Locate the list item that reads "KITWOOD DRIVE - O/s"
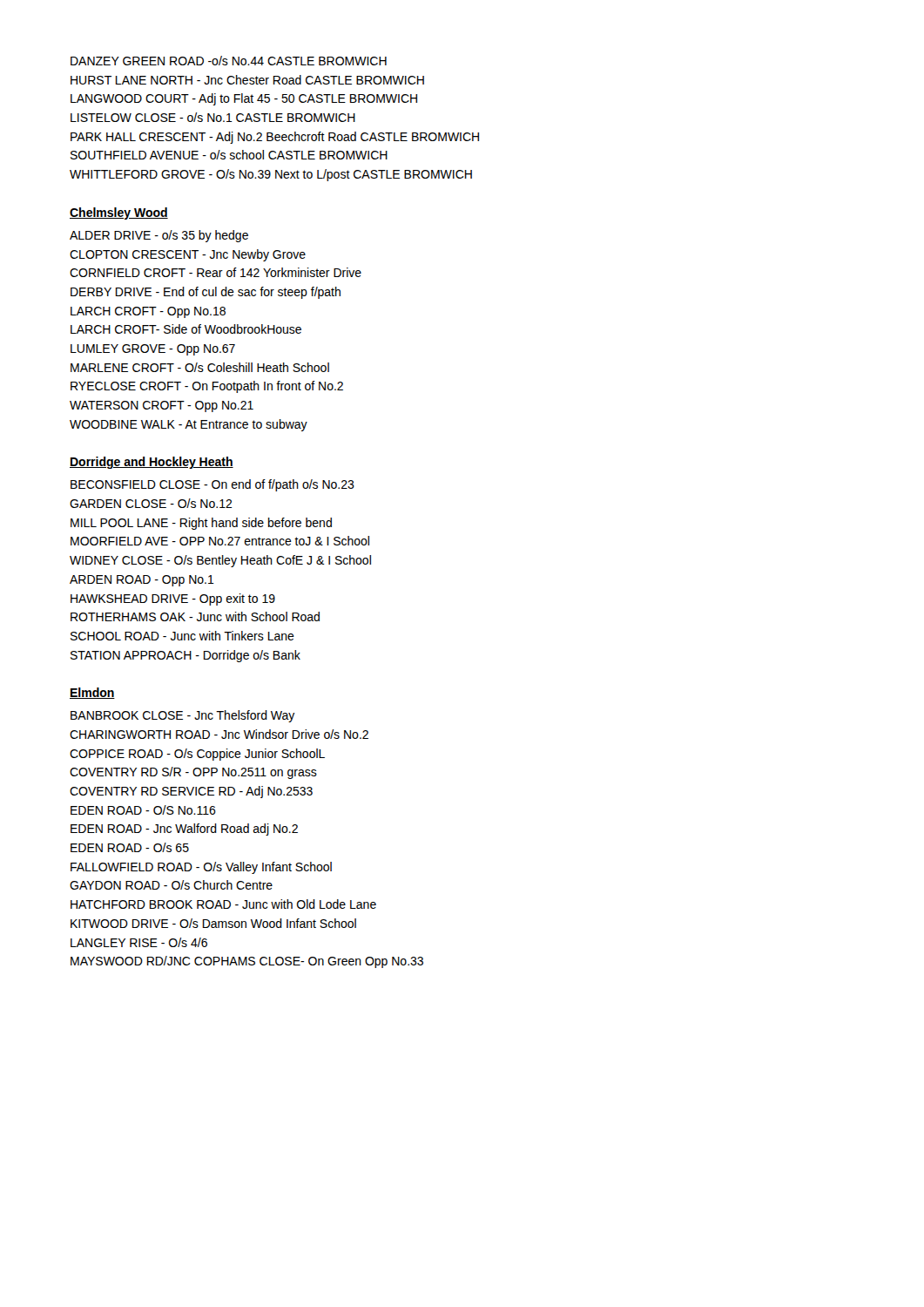 click(213, 923)
